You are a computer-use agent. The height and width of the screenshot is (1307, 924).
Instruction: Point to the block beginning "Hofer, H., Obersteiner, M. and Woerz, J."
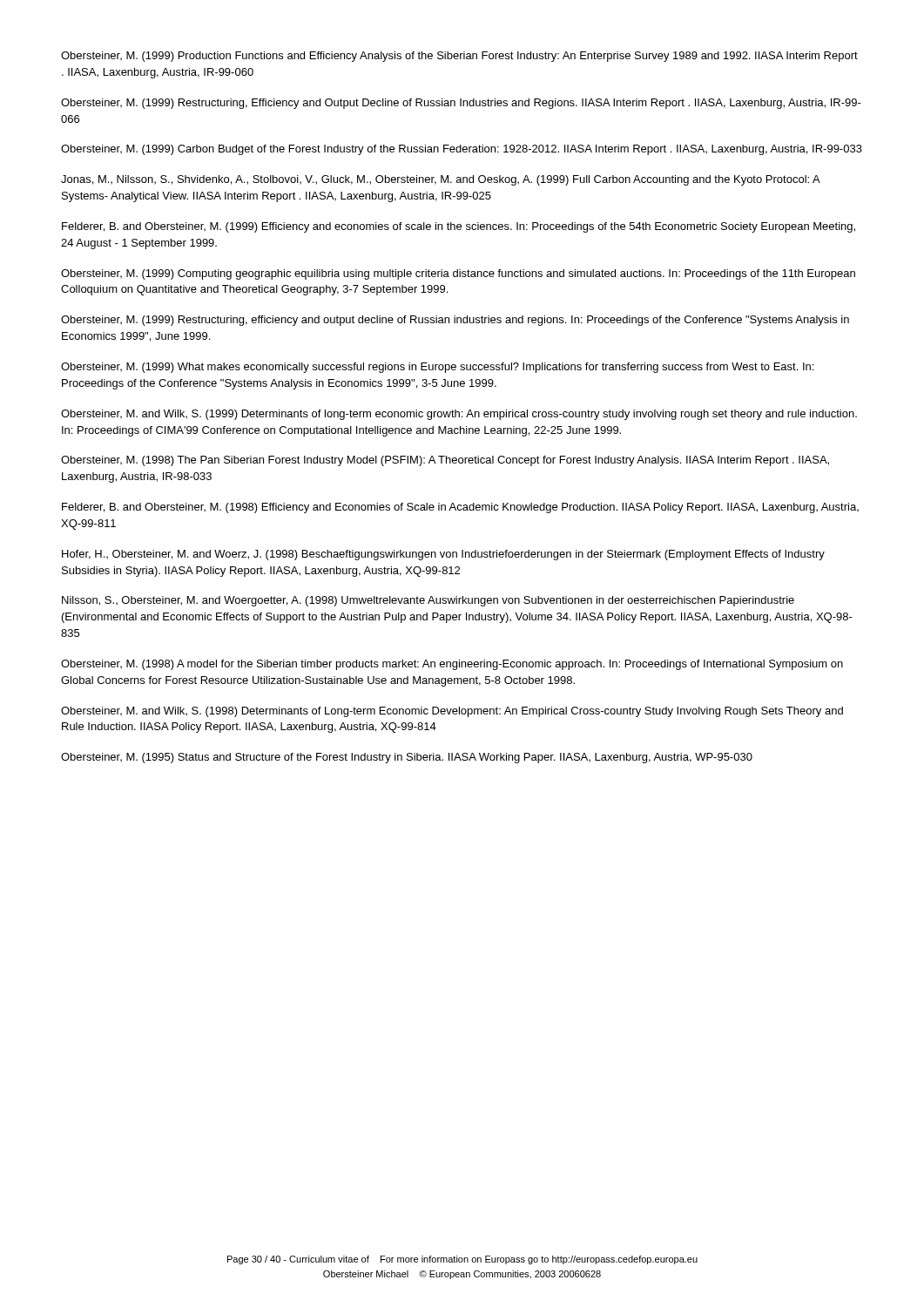pyautogui.click(x=443, y=562)
